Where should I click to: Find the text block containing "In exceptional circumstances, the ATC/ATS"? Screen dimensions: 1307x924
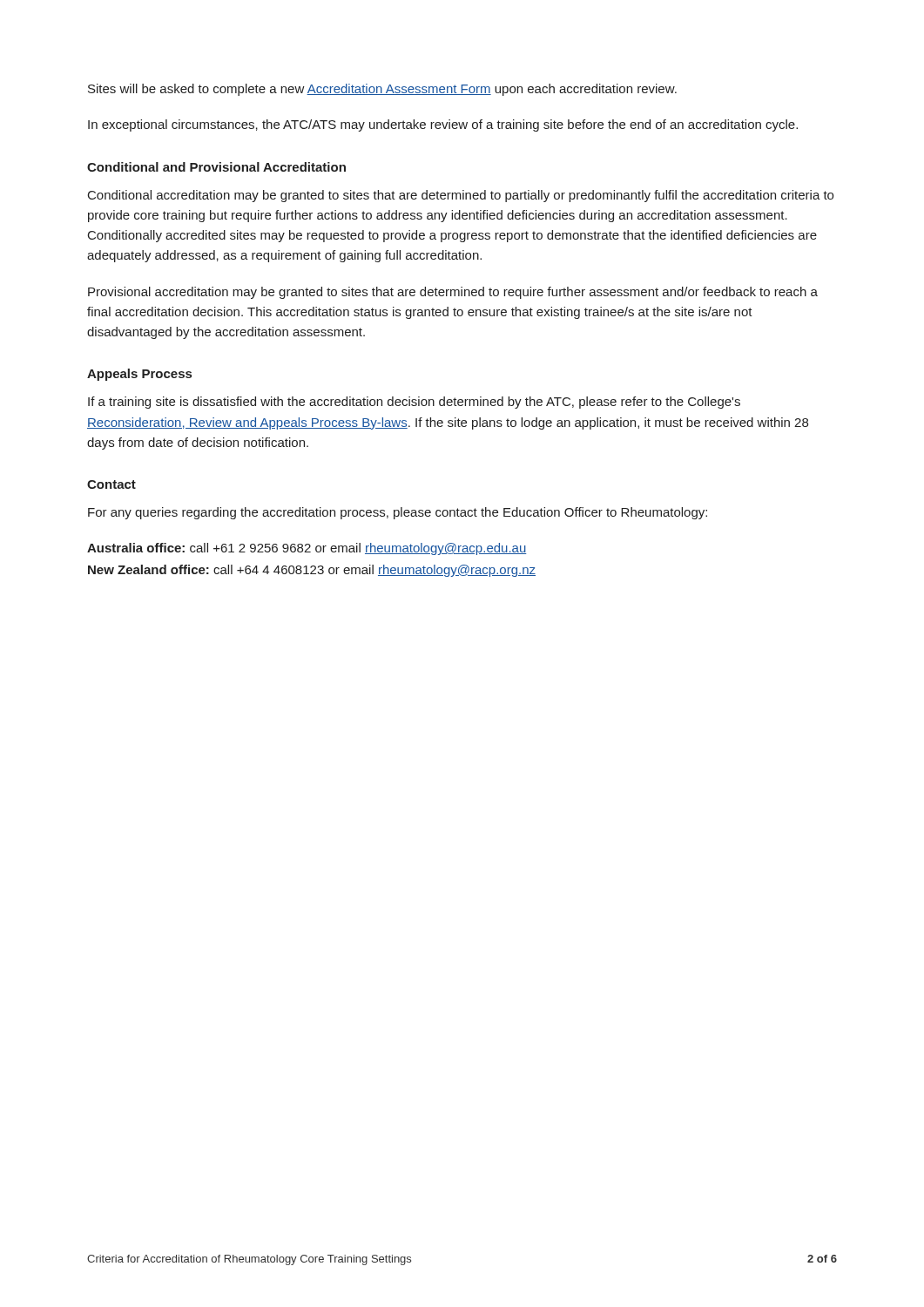point(443,124)
